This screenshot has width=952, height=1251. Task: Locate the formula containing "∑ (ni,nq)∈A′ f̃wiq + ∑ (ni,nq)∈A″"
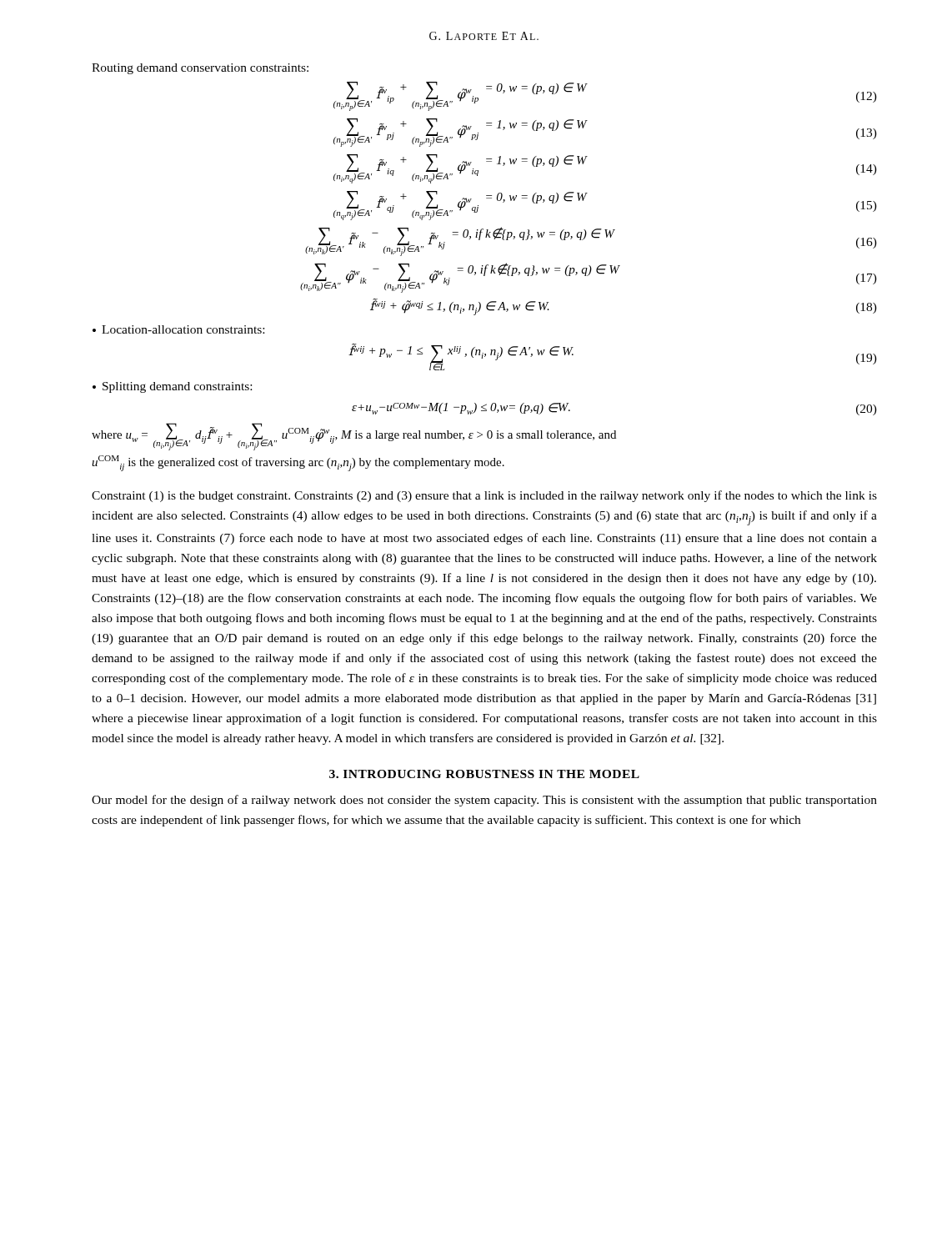pyautogui.click(x=484, y=169)
